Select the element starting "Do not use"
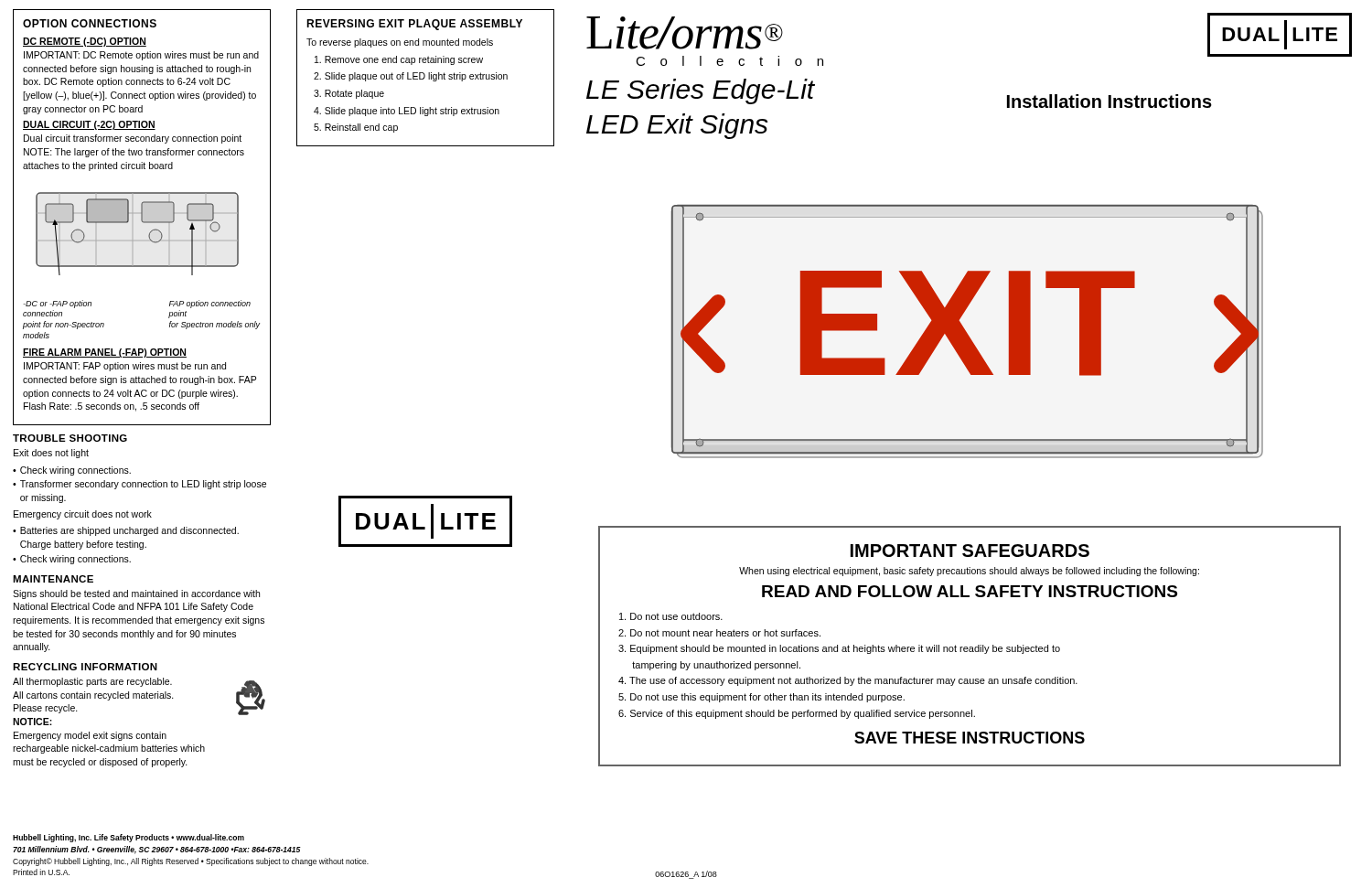This screenshot has height=888, width=1372. 671,616
